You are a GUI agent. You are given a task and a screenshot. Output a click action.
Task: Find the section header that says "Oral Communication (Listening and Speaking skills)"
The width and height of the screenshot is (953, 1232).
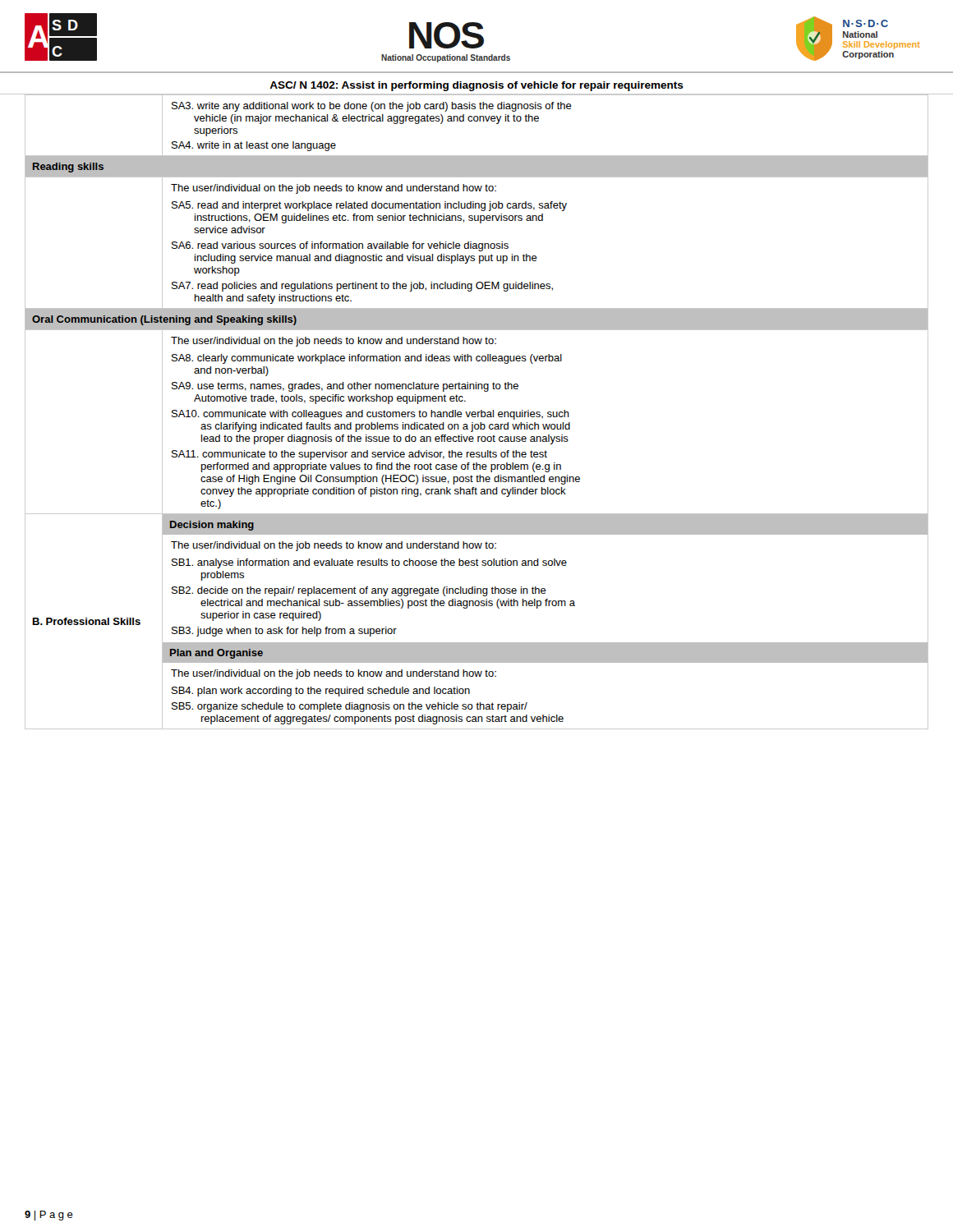click(x=164, y=319)
